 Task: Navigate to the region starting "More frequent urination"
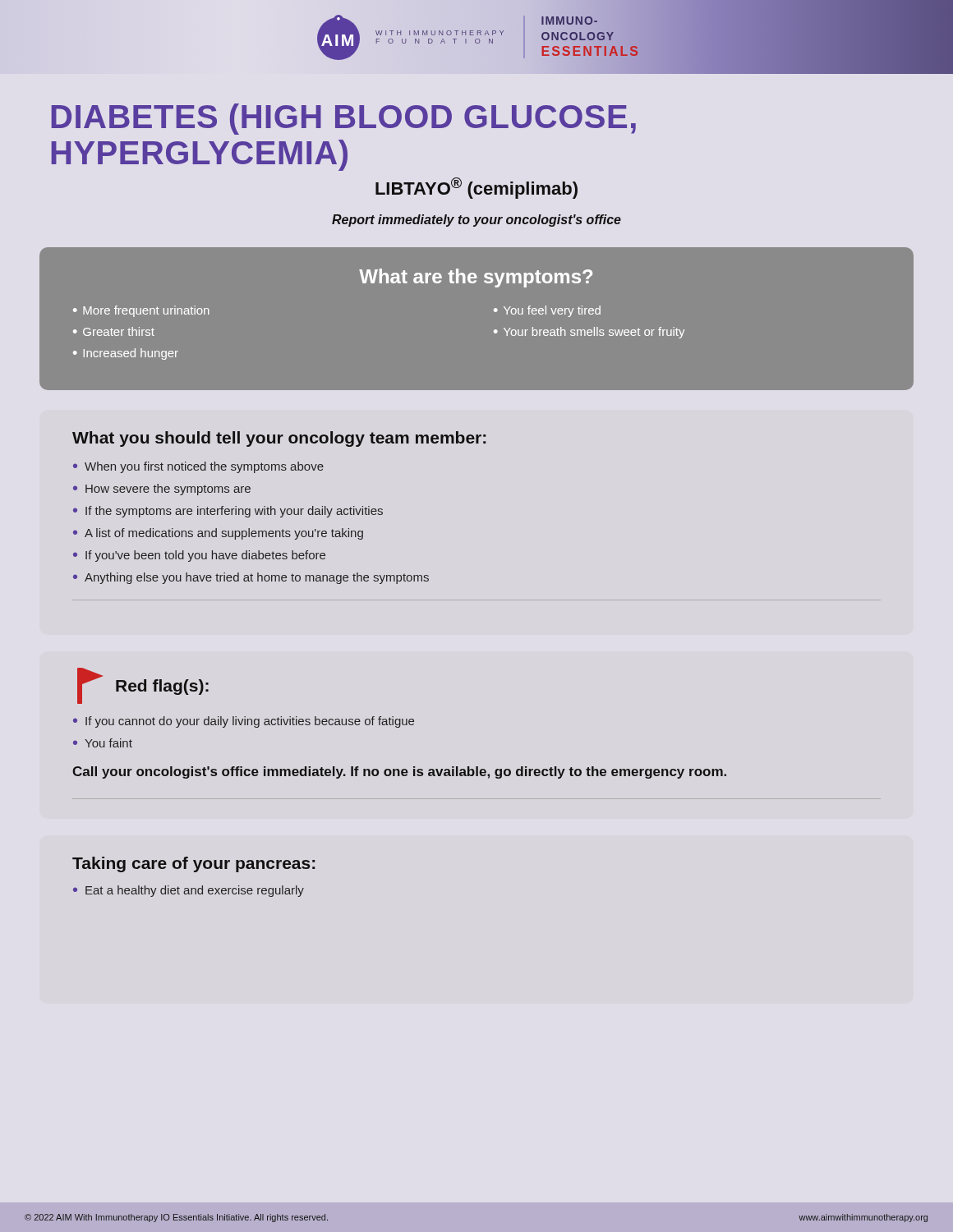pyautogui.click(x=146, y=310)
